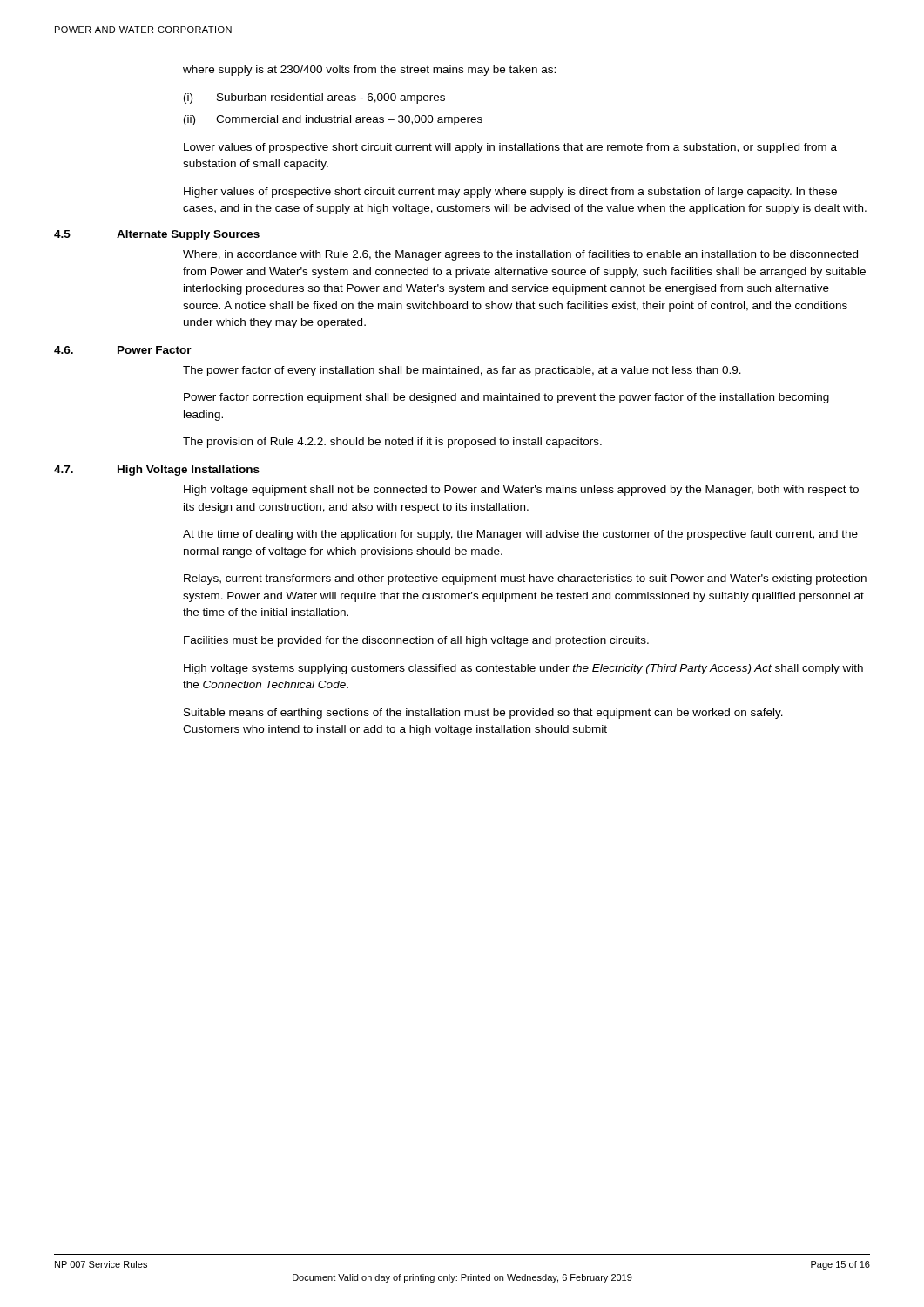Viewport: 924px width, 1307px height.
Task: Find the block on this page that starts "Facilities must be provided for"
Action: click(416, 640)
